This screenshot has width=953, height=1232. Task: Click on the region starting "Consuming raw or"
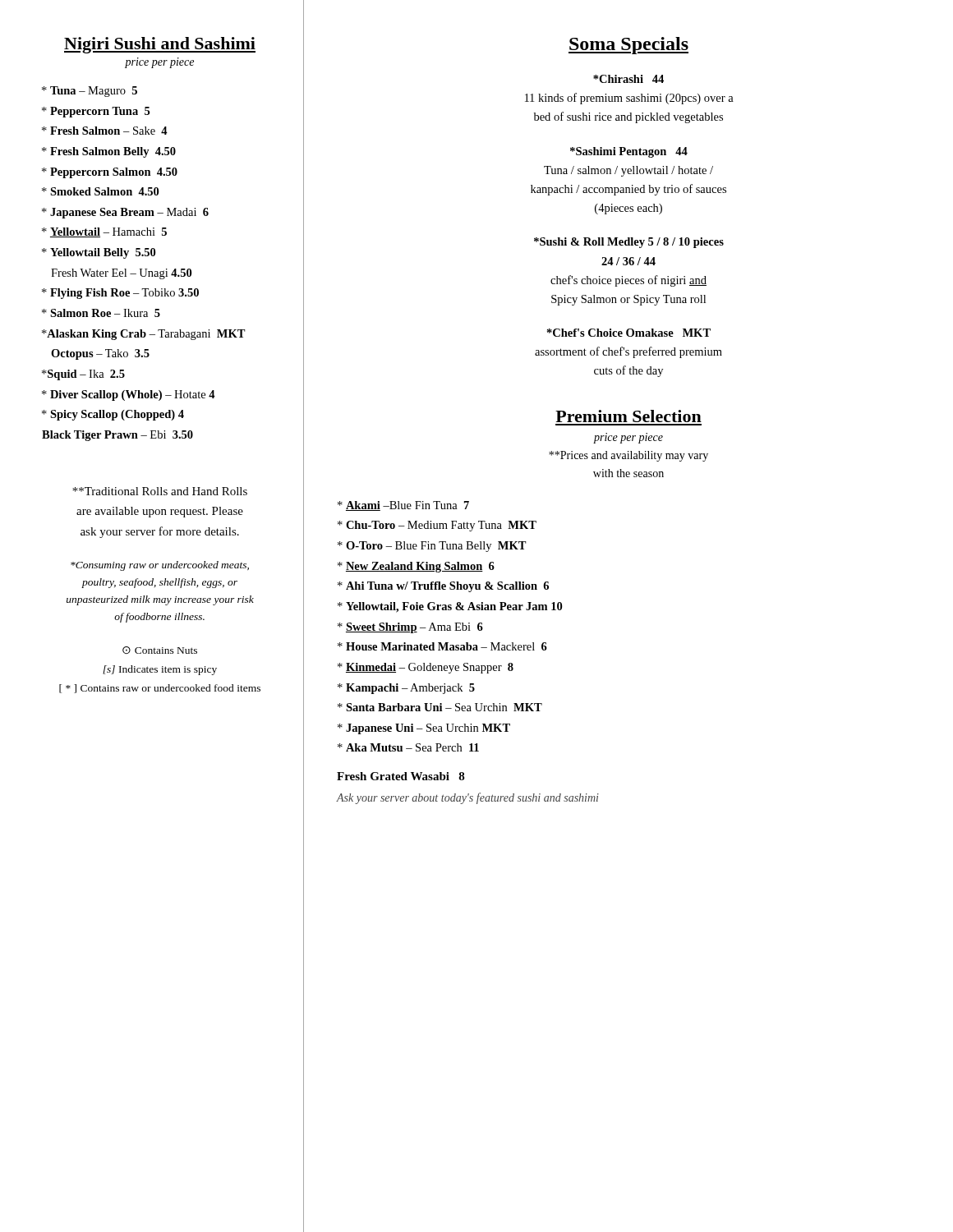pyautogui.click(x=160, y=590)
